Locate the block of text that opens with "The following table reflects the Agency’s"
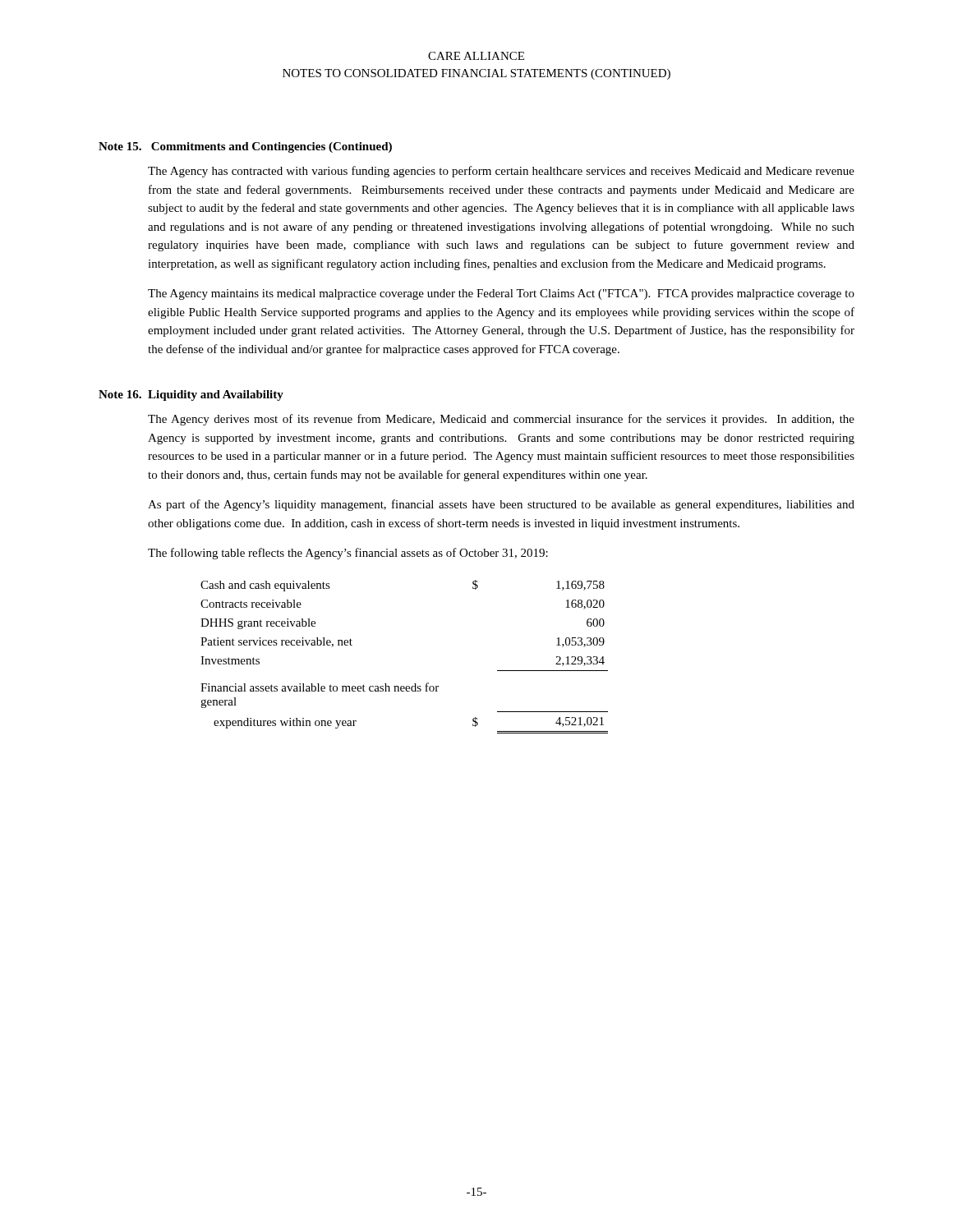 click(348, 553)
